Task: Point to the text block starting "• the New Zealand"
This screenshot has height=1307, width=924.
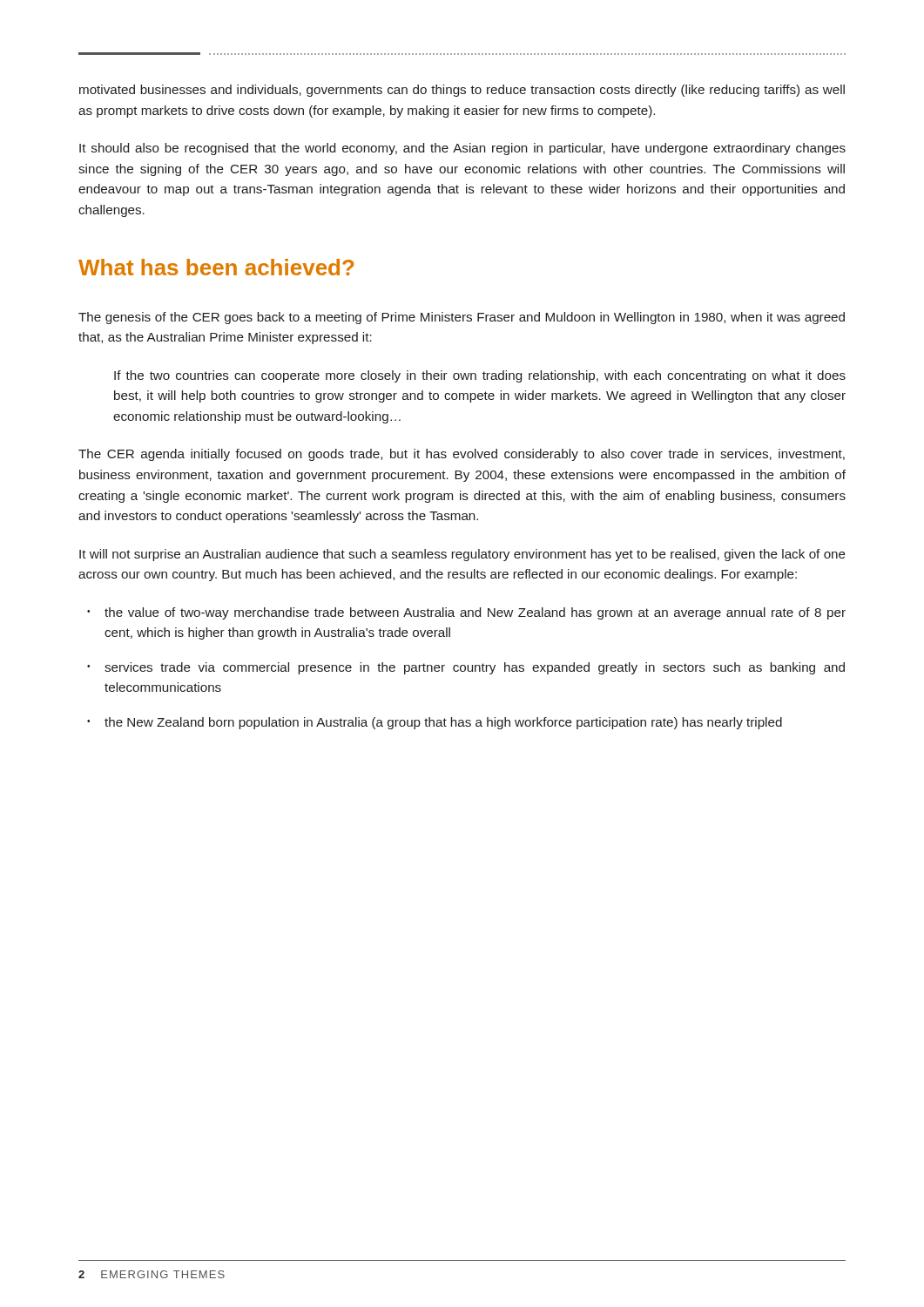Action: 435,722
